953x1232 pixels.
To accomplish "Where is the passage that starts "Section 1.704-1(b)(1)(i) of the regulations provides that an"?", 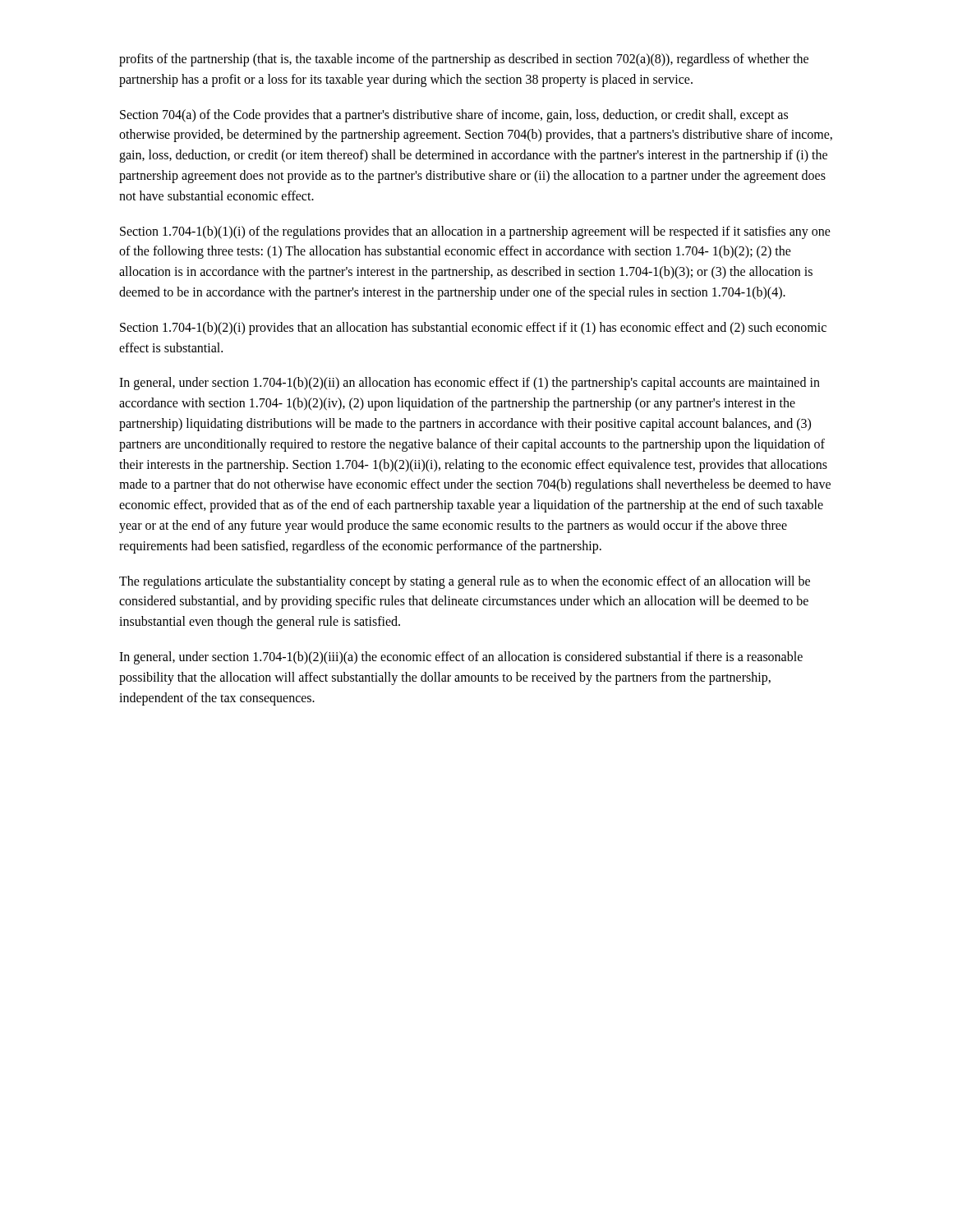I will (x=475, y=261).
